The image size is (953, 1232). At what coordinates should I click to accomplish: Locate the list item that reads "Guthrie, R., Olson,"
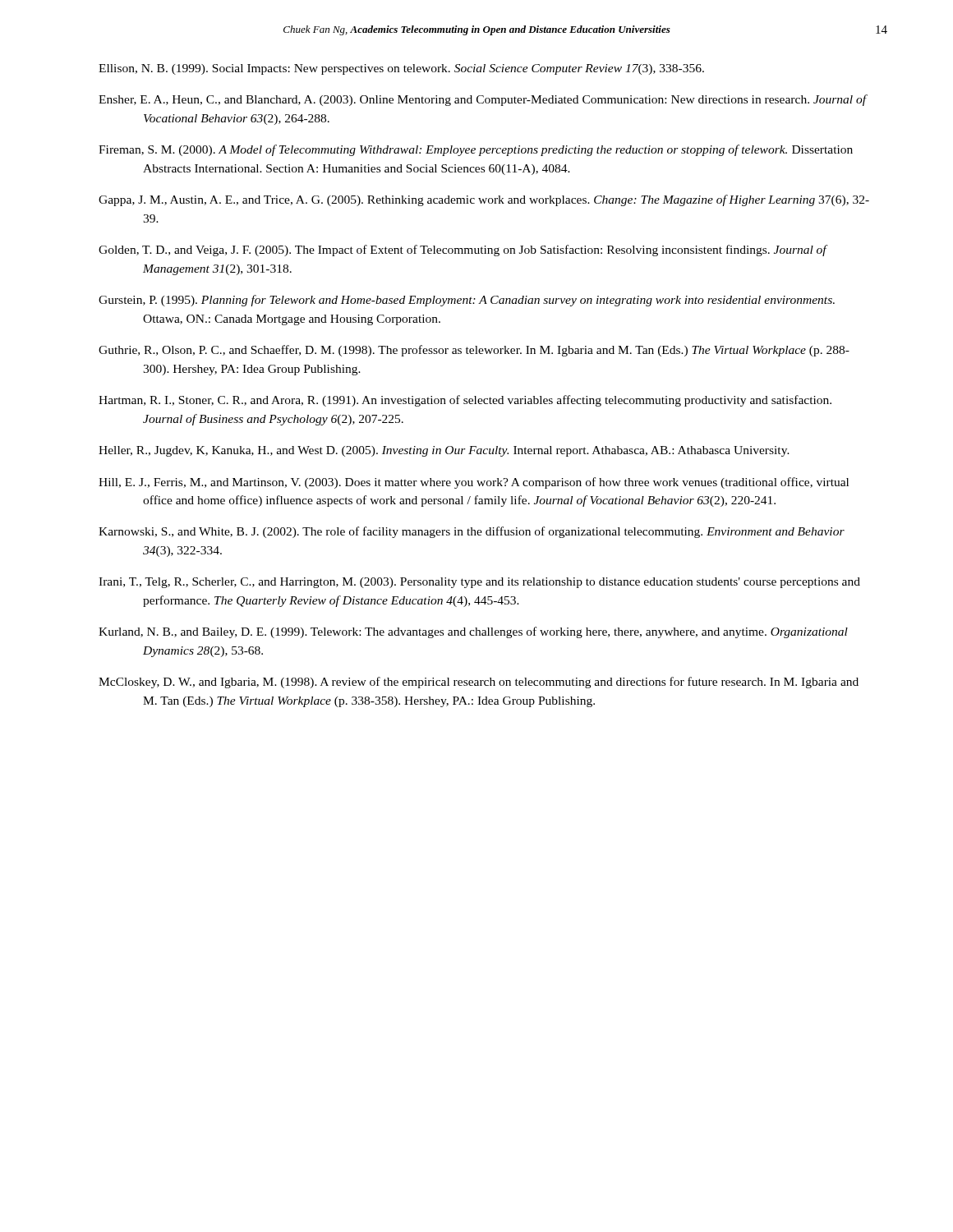pos(474,359)
